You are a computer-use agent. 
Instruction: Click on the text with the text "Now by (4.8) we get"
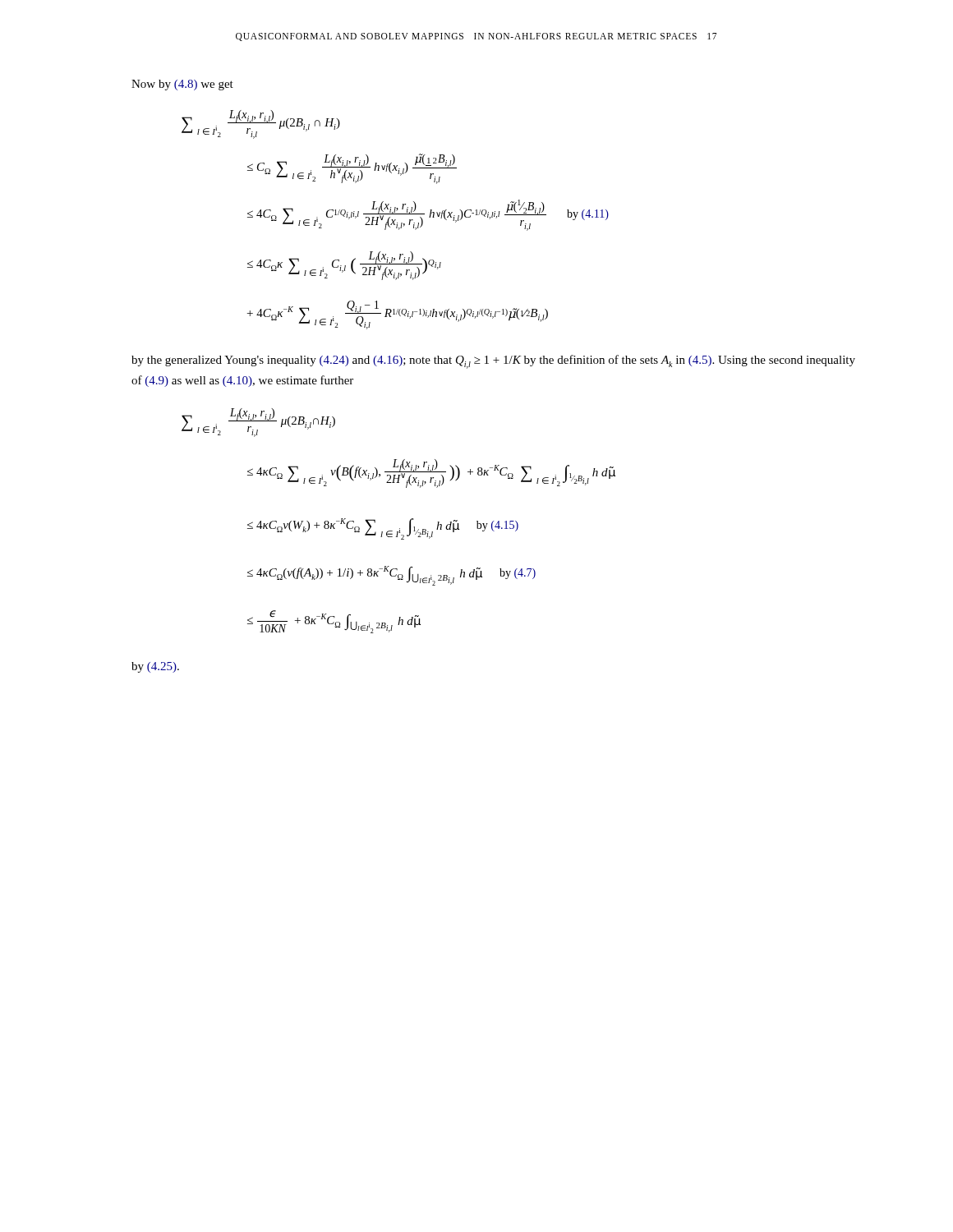point(182,84)
